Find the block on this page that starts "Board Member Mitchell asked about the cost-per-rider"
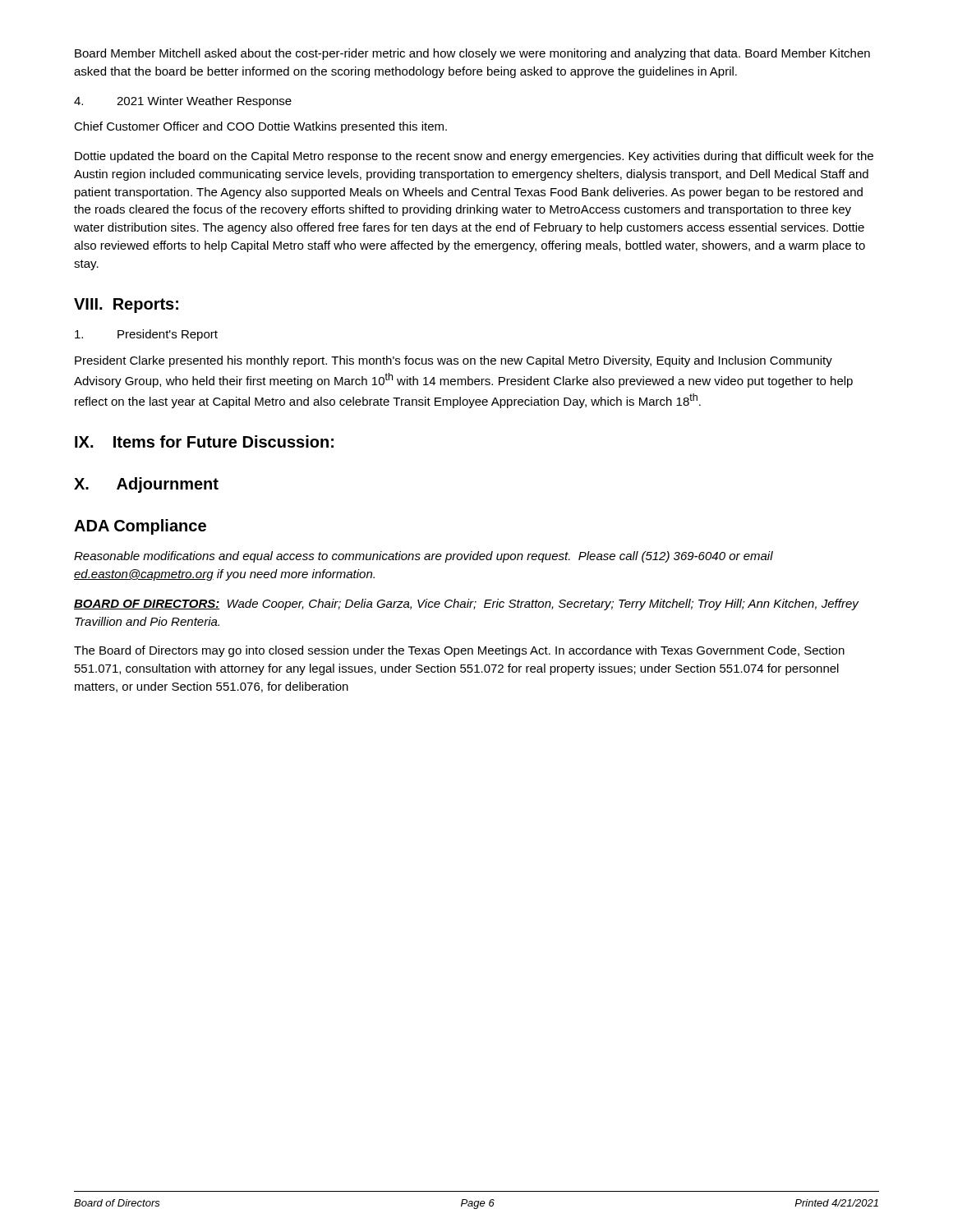 tap(472, 62)
